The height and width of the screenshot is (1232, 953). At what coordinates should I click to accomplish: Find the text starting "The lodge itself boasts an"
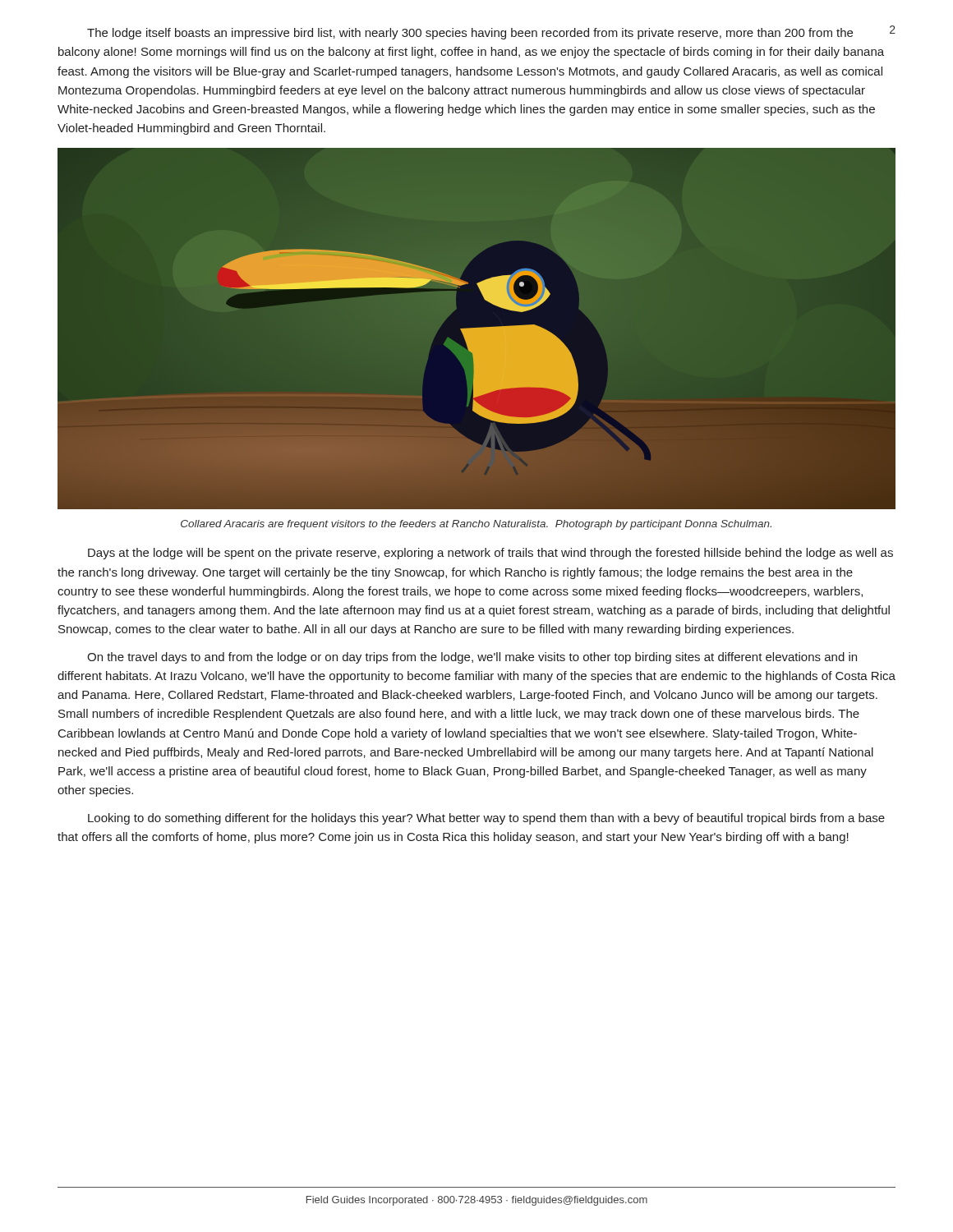(x=476, y=80)
